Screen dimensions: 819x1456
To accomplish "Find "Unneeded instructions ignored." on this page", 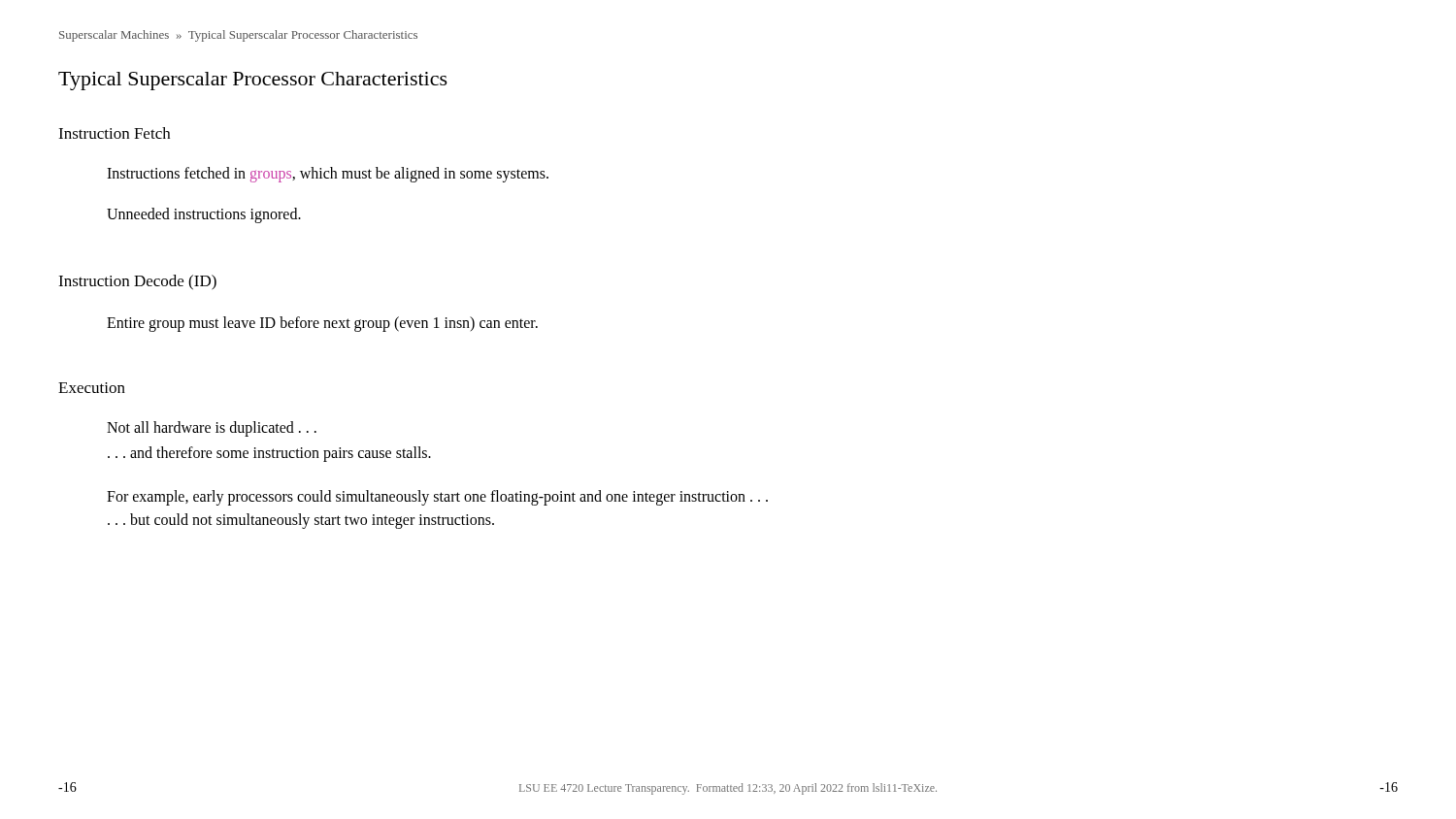I will click(x=204, y=214).
